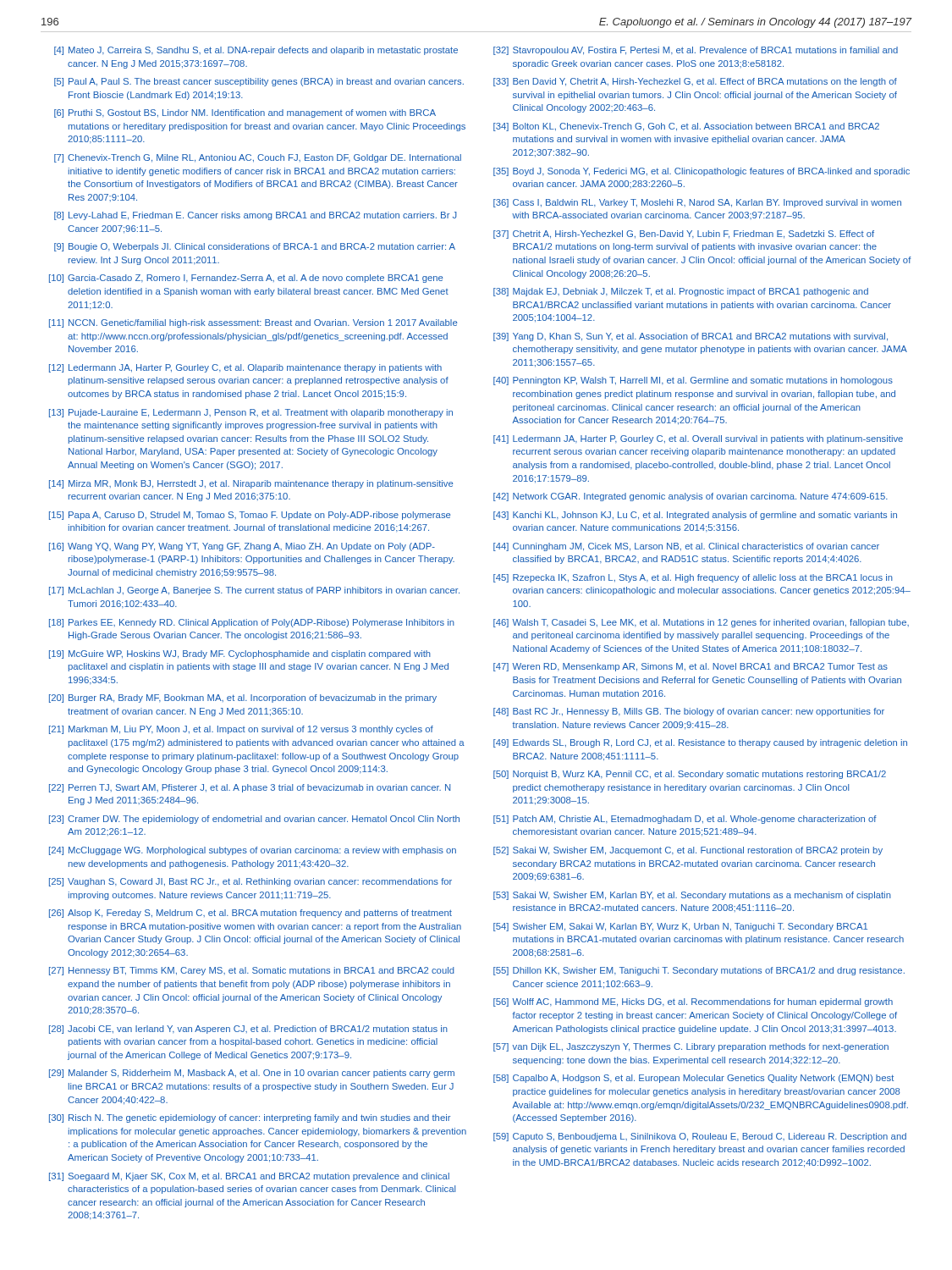Navigate to the region starting "[13] Pujade-Lauraine E, Ledermann J,"

click(254, 439)
